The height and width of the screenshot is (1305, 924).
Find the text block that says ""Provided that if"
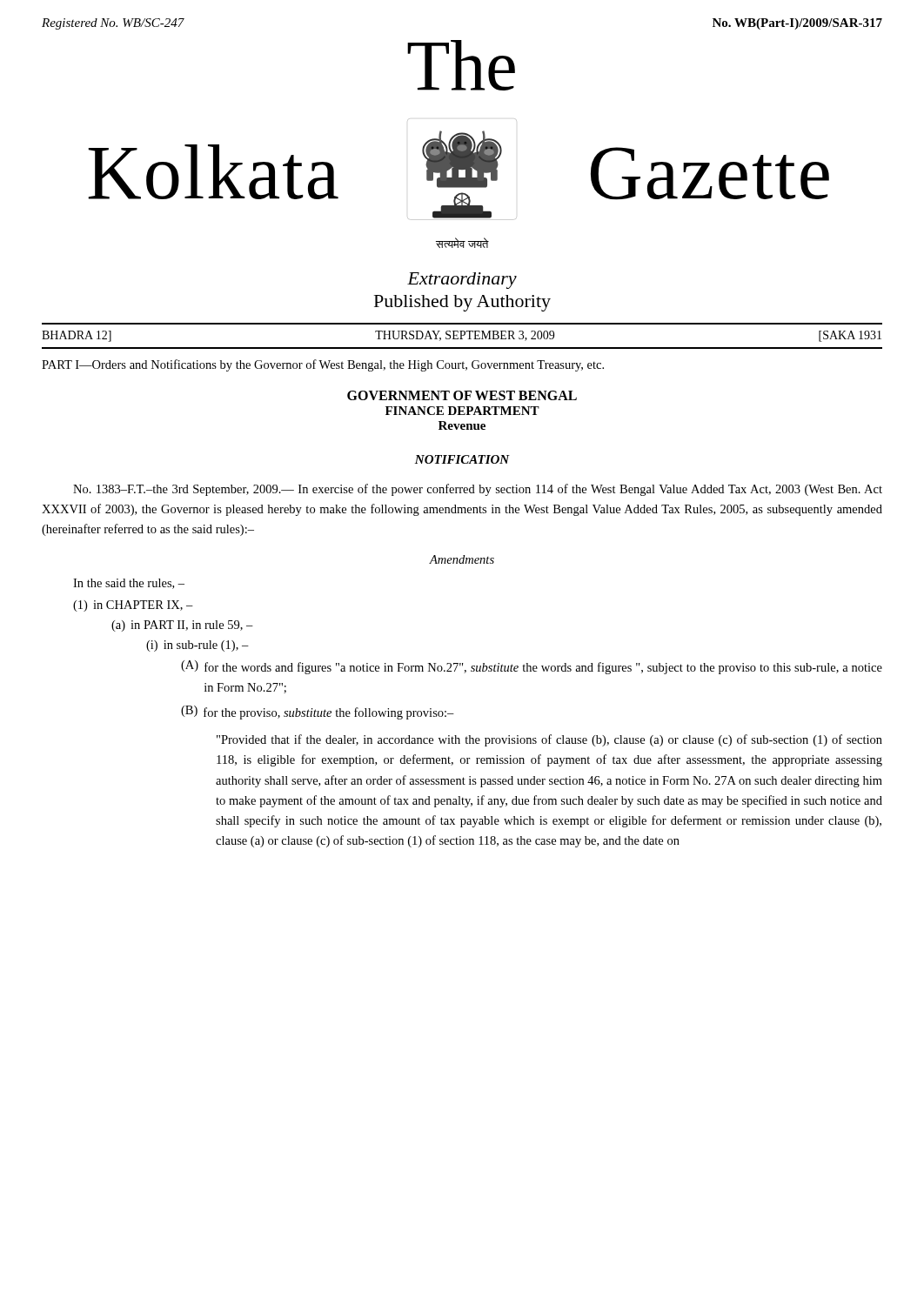pos(549,790)
